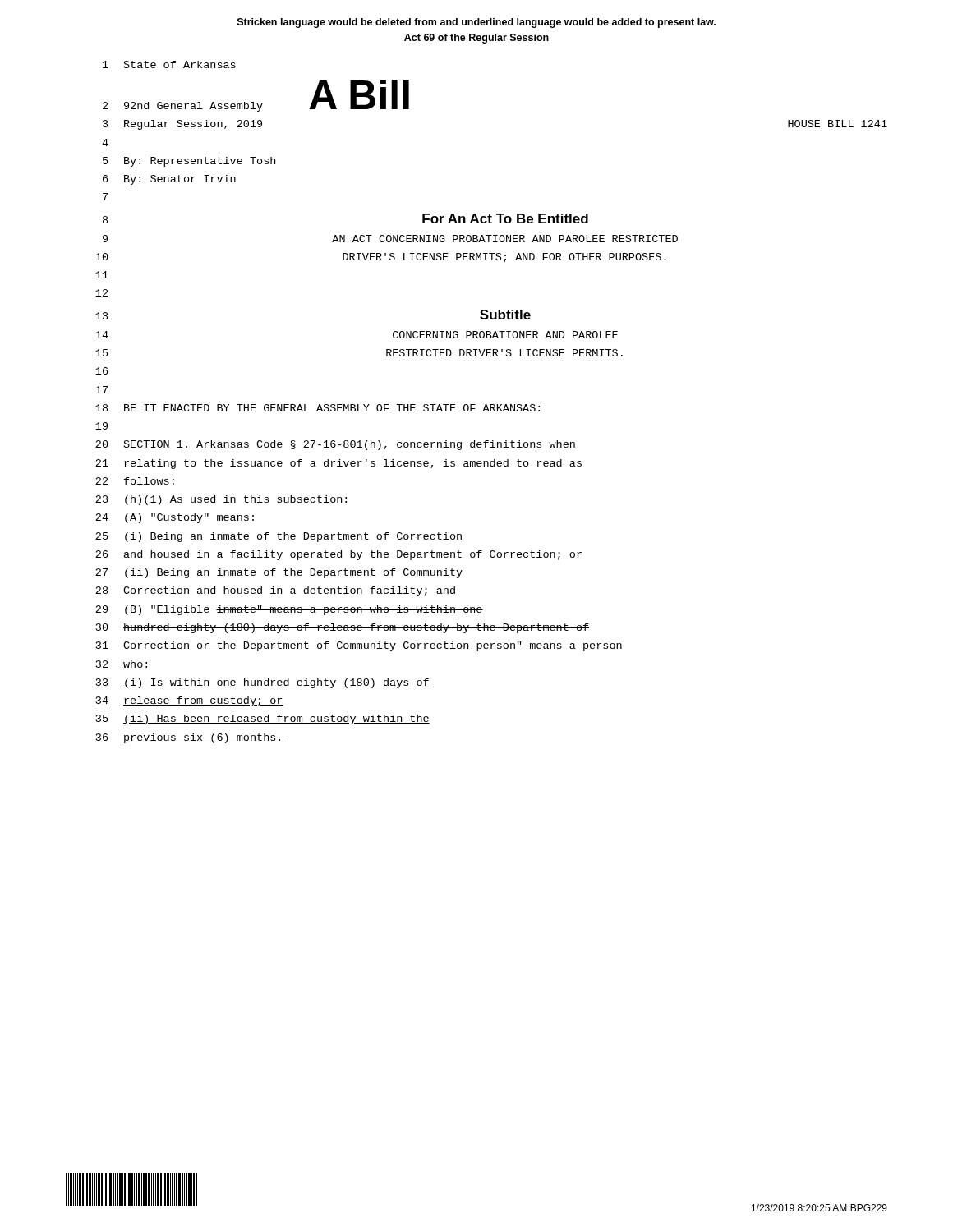This screenshot has width=953, height=1232.
Task: Locate the text block with the text "35 (ii) Has been released from custody"
Action: click(x=263, y=719)
